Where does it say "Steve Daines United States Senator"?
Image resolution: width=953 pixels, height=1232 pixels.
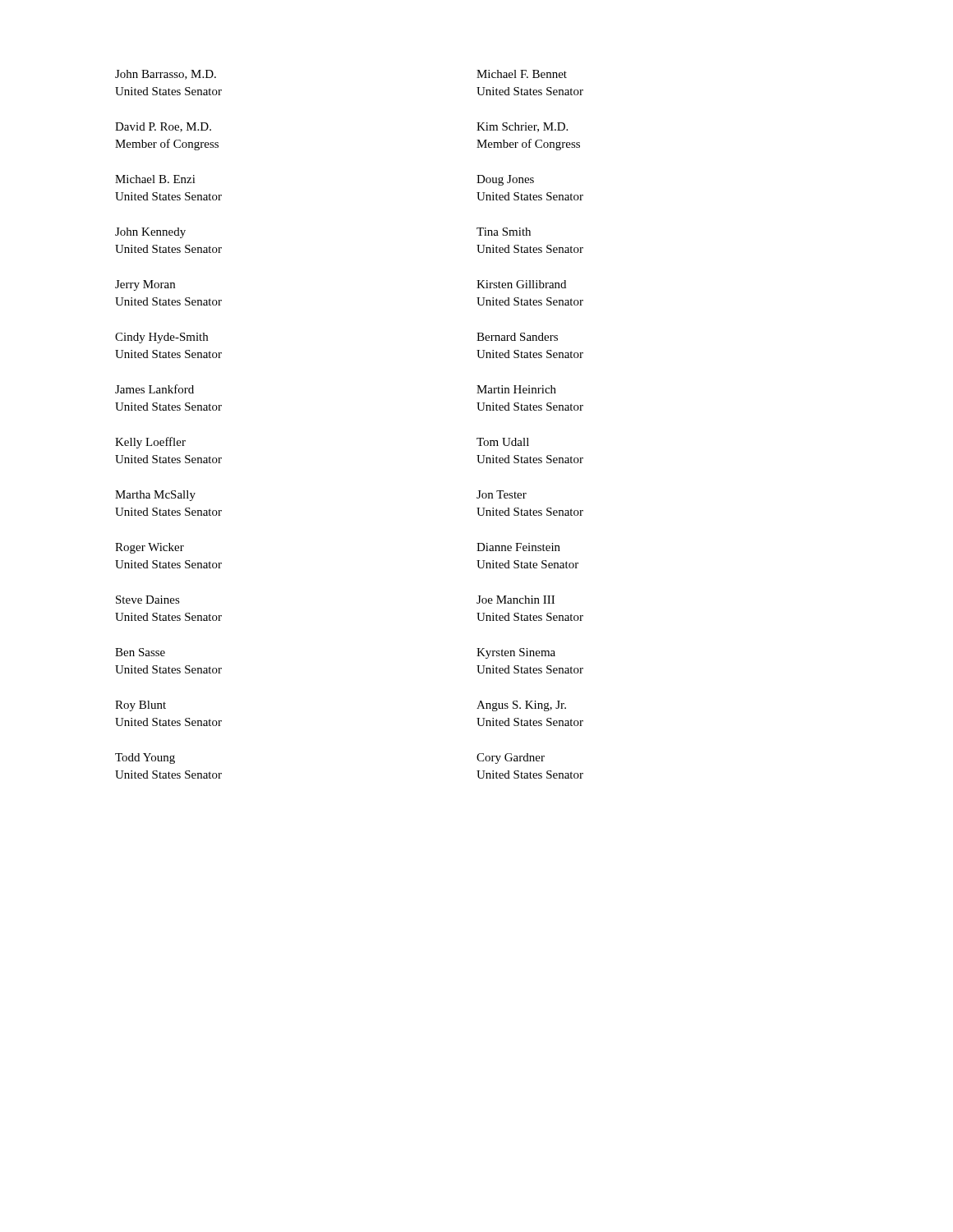(x=148, y=600)
